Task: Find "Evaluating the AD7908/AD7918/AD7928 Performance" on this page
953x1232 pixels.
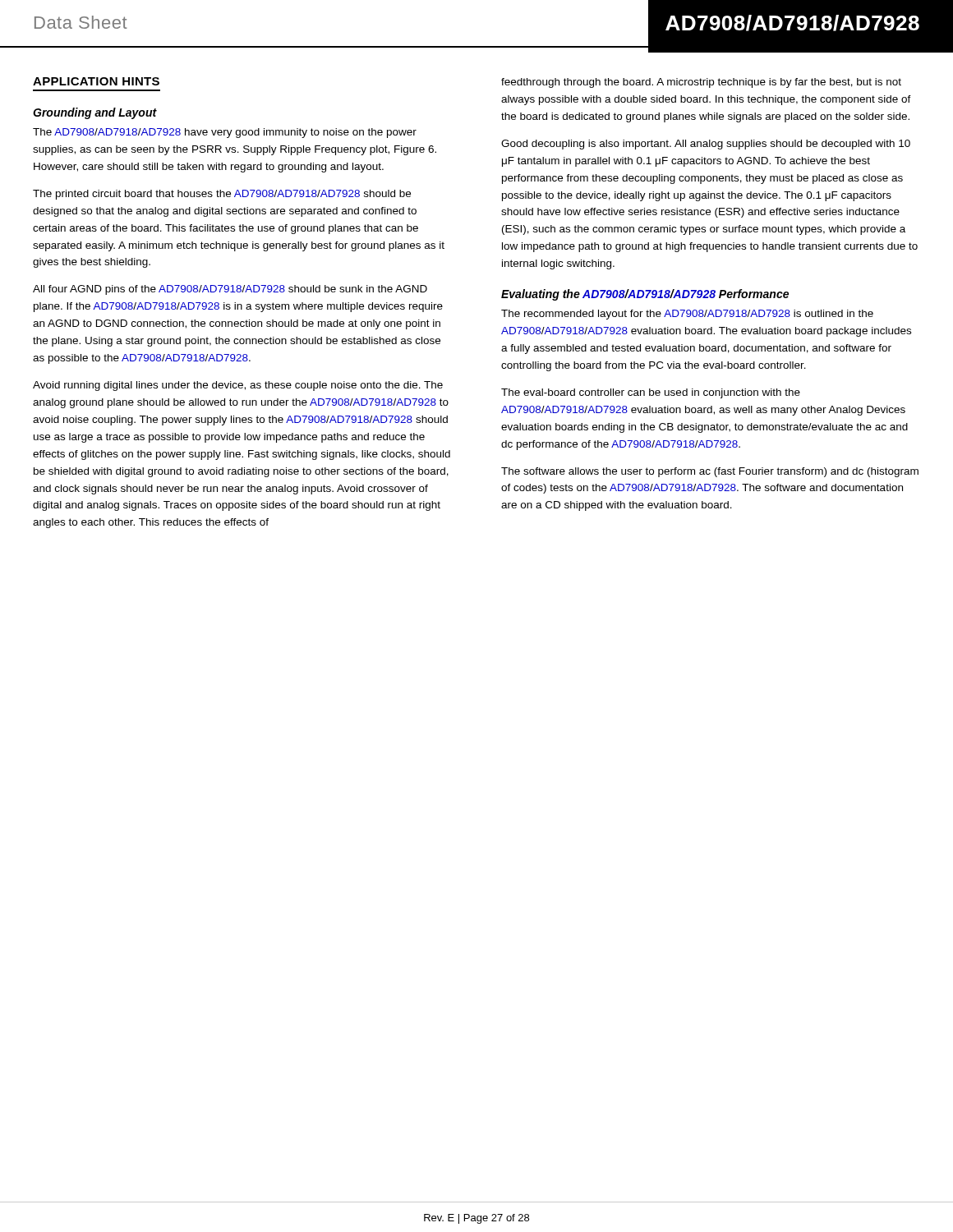Action: 711,294
